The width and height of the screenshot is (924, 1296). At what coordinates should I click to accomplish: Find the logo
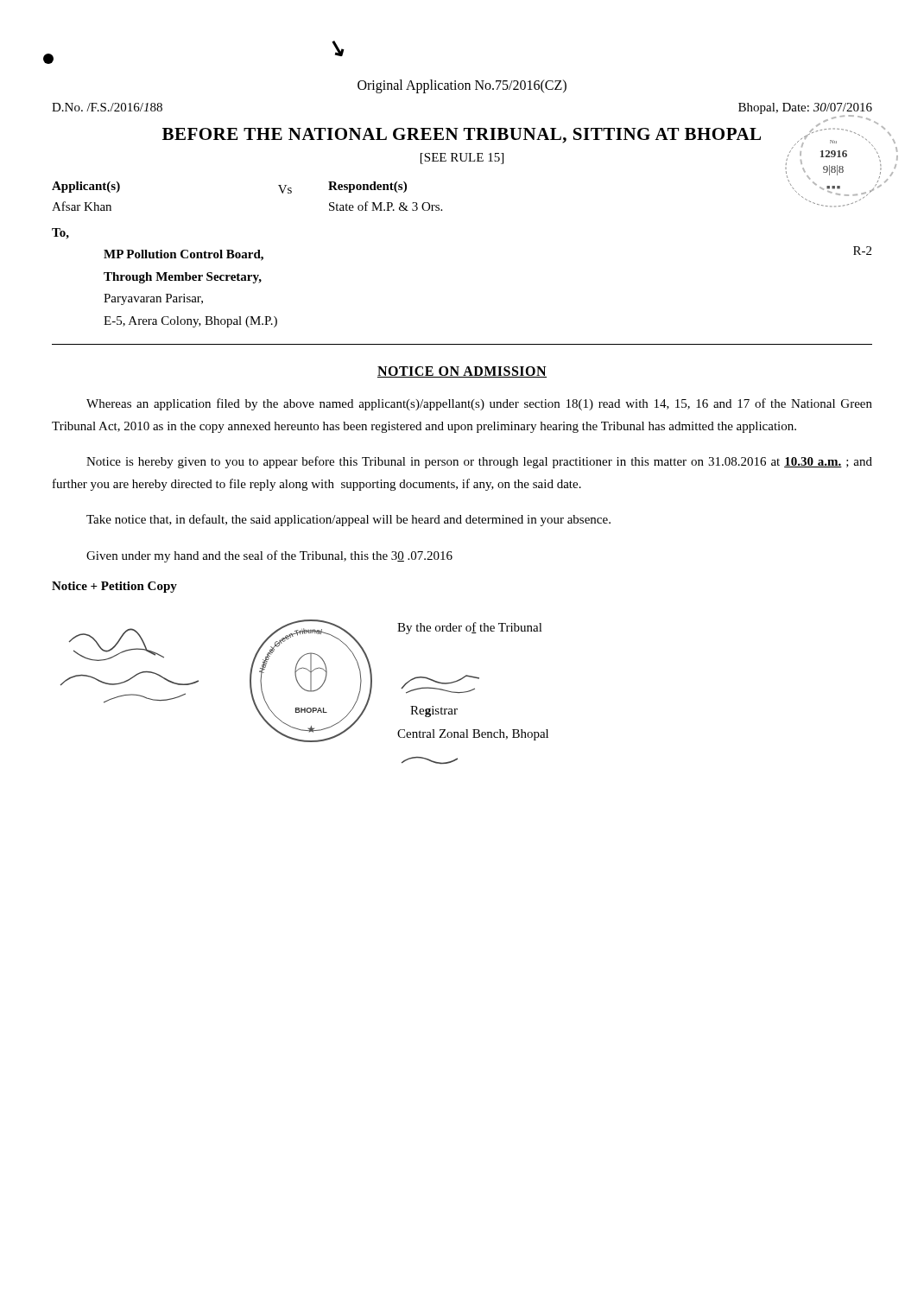(311, 681)
